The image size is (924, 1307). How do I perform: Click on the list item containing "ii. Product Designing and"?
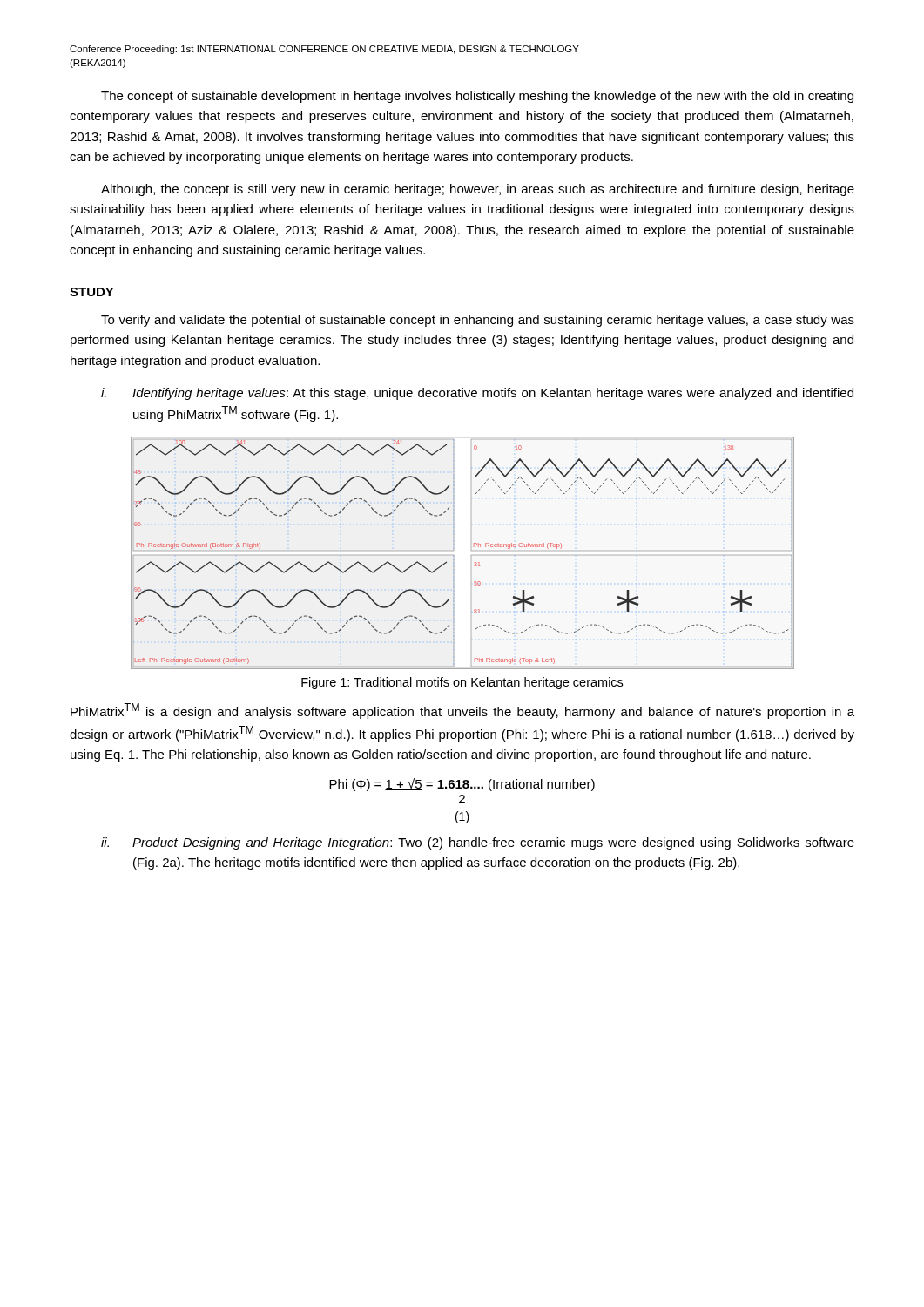(x=478, y=853)
